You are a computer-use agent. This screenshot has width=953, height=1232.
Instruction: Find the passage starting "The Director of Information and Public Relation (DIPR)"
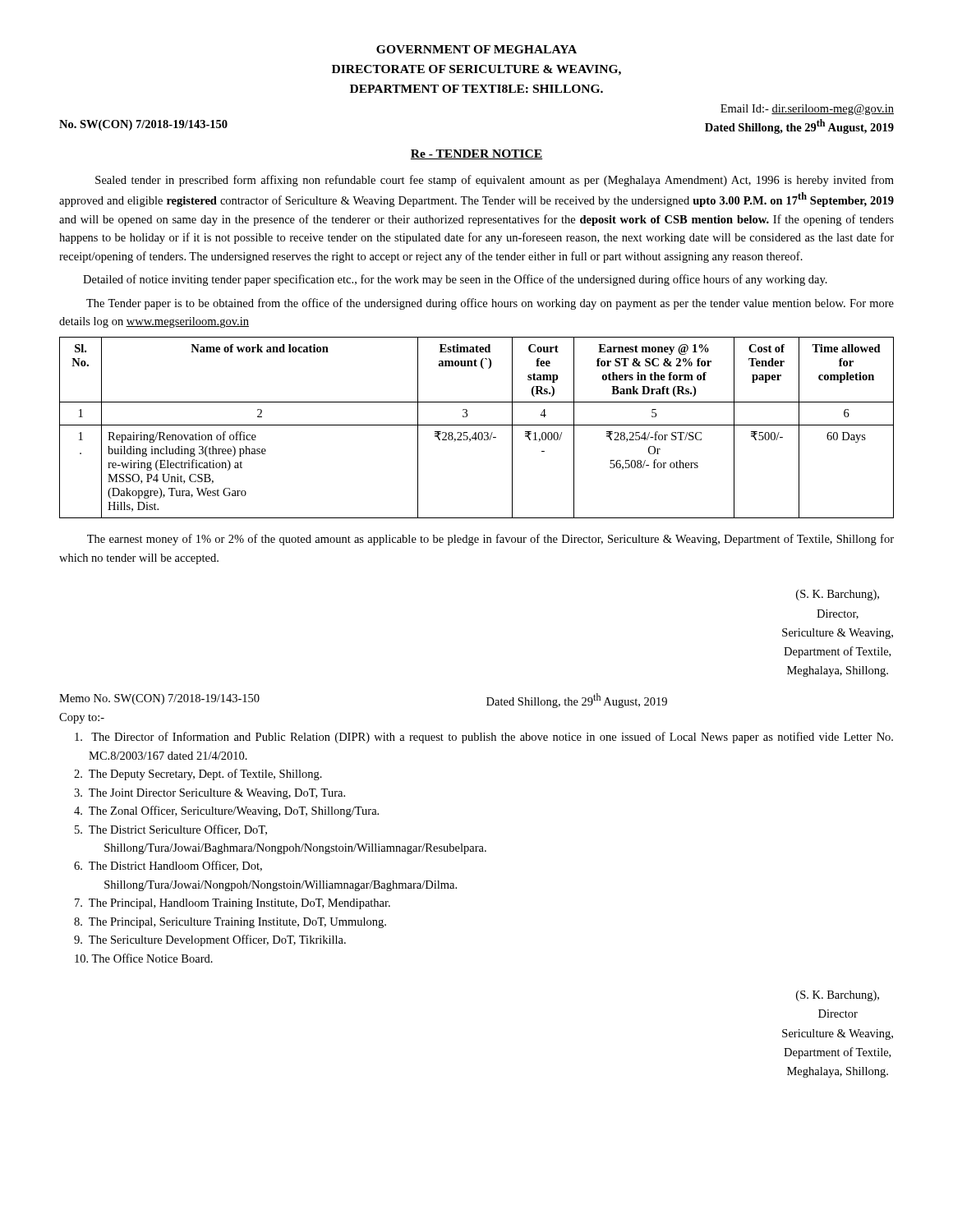[484, 746]
